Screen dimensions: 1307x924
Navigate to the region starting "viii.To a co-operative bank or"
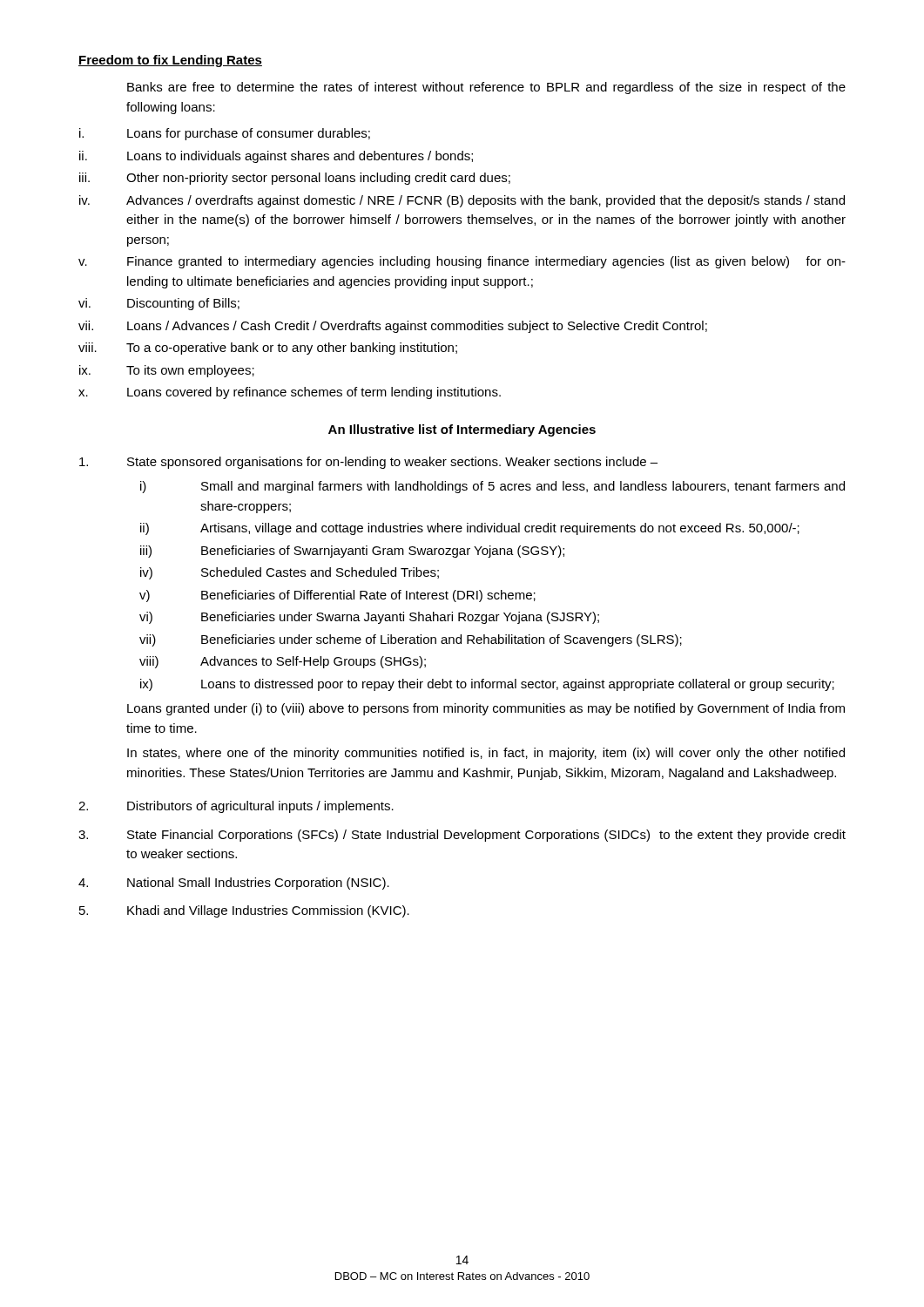pos(462,348)
